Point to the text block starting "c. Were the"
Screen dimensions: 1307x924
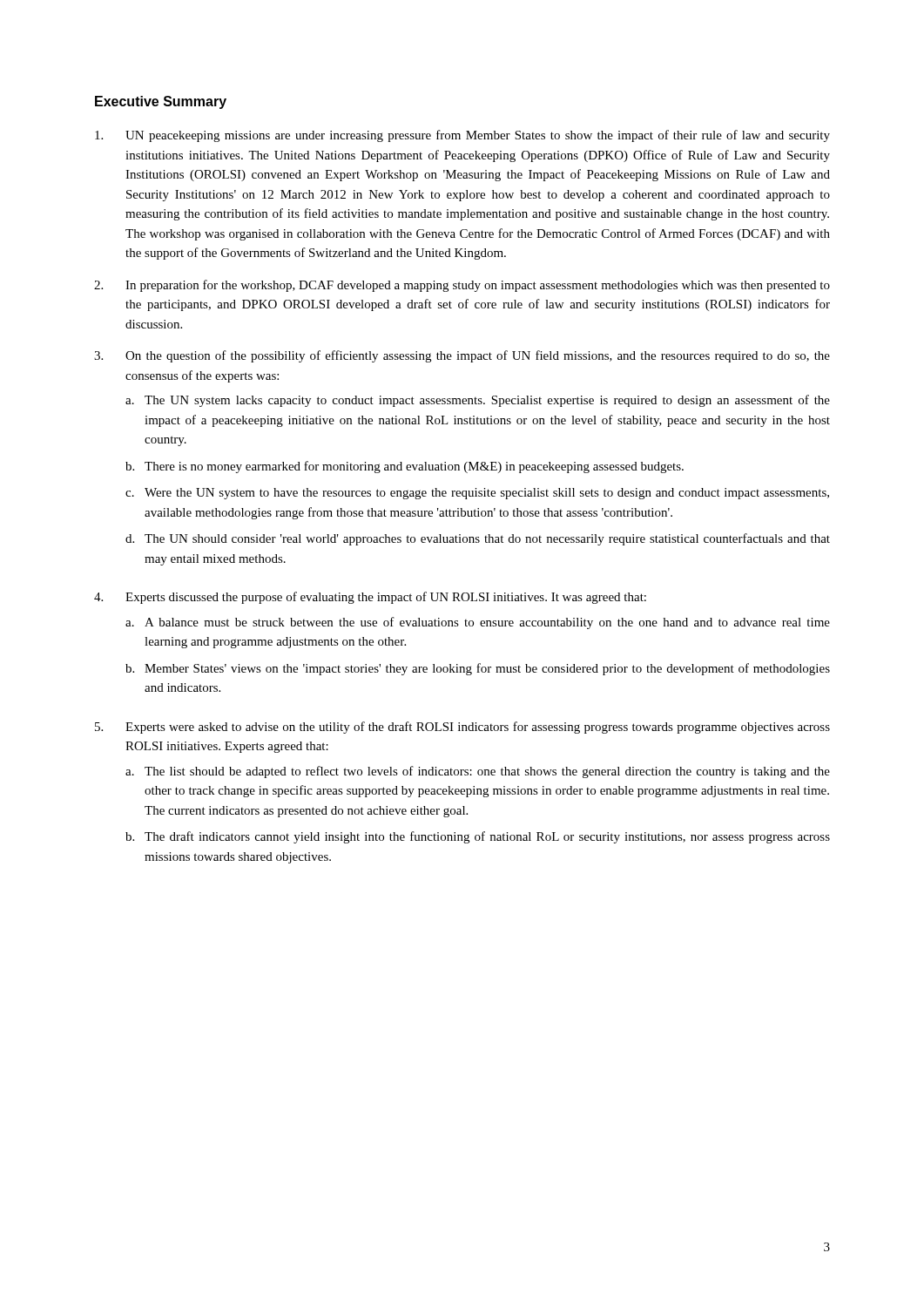pyautogui.click(x=478, y=502)
